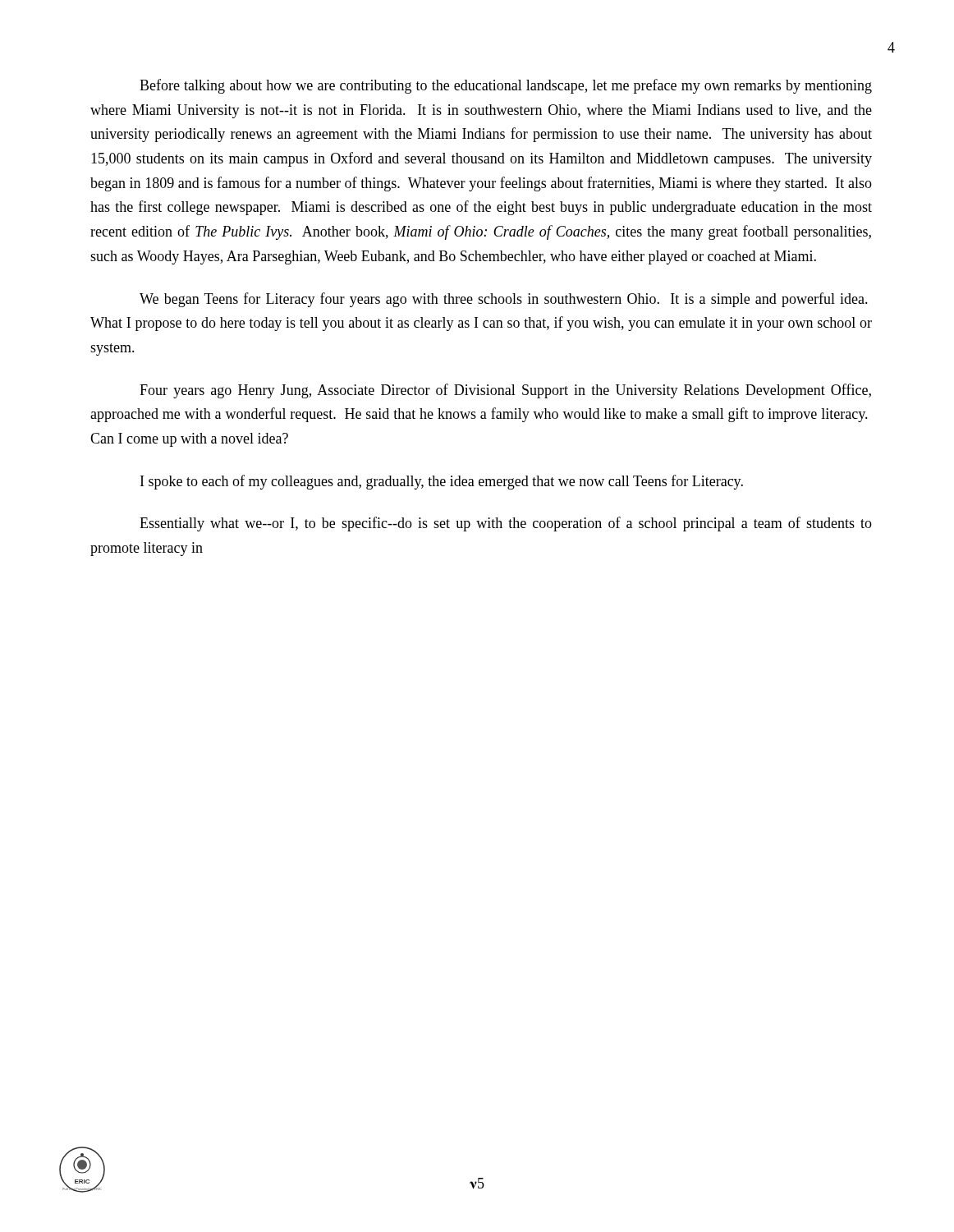Locate the block starting "Before talking about how we are contributing to"
The image size is (954, 1232).
(x=481, y=171)
